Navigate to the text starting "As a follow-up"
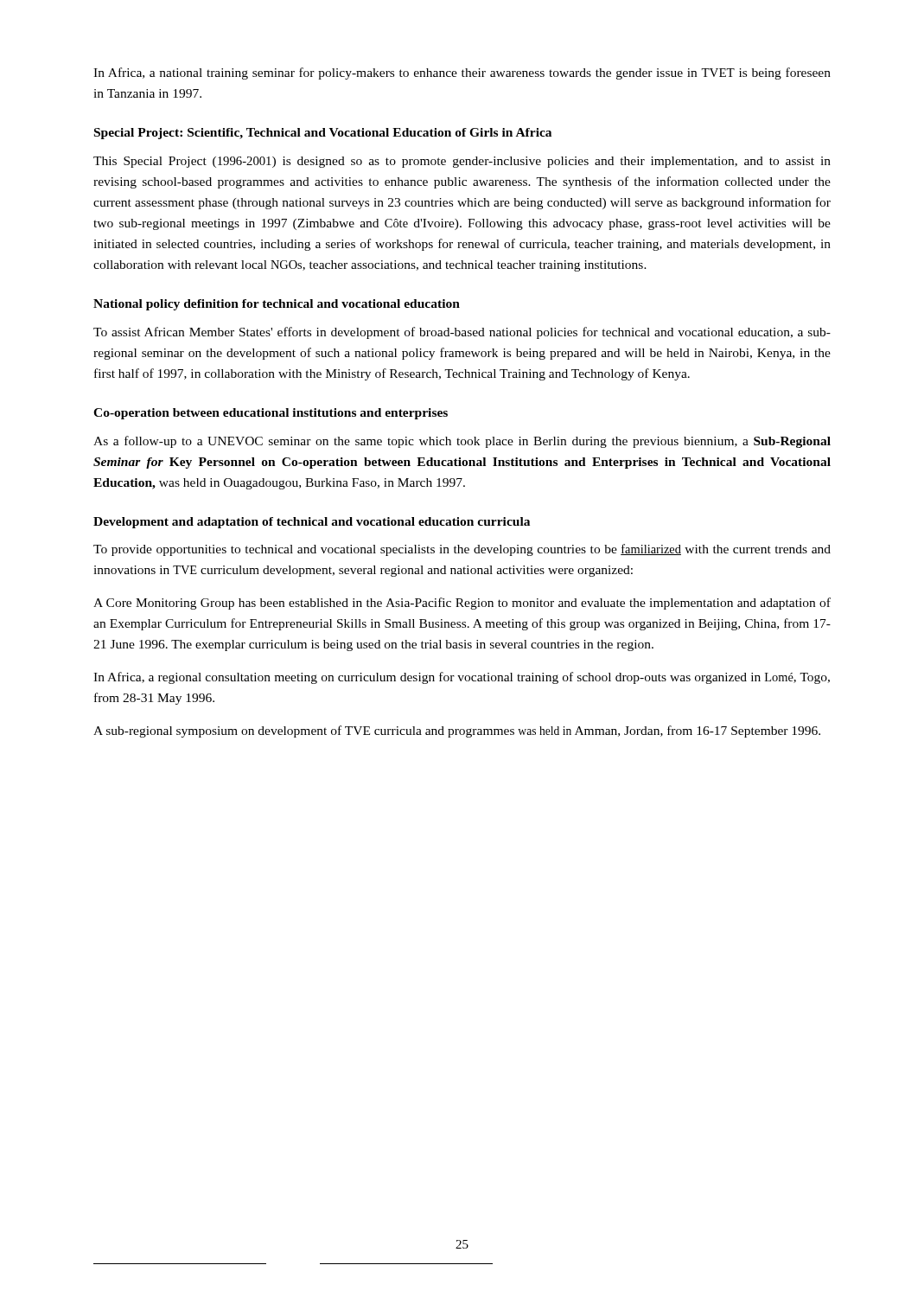 click(x=462, y=461)
